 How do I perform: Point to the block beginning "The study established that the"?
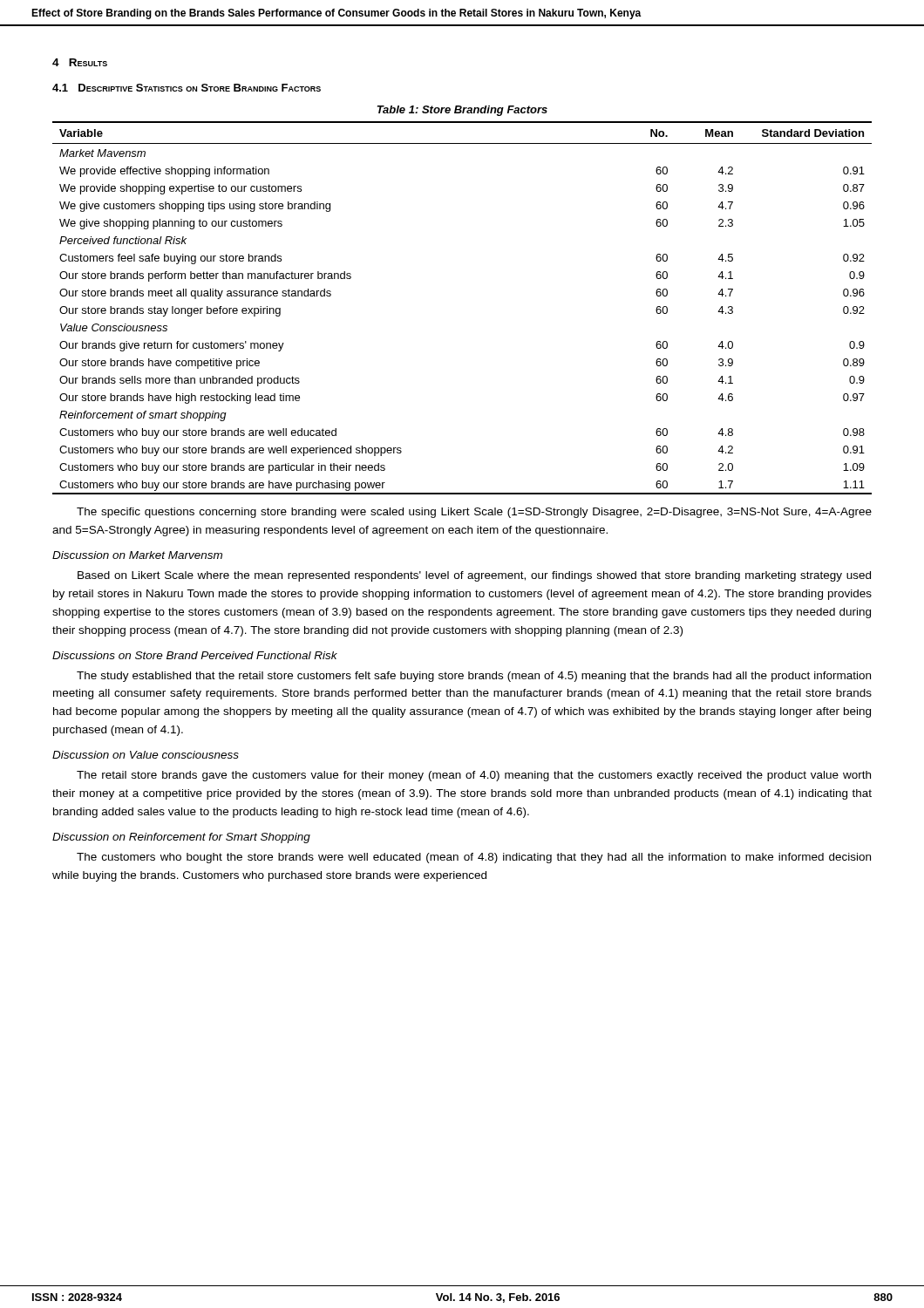462,702
